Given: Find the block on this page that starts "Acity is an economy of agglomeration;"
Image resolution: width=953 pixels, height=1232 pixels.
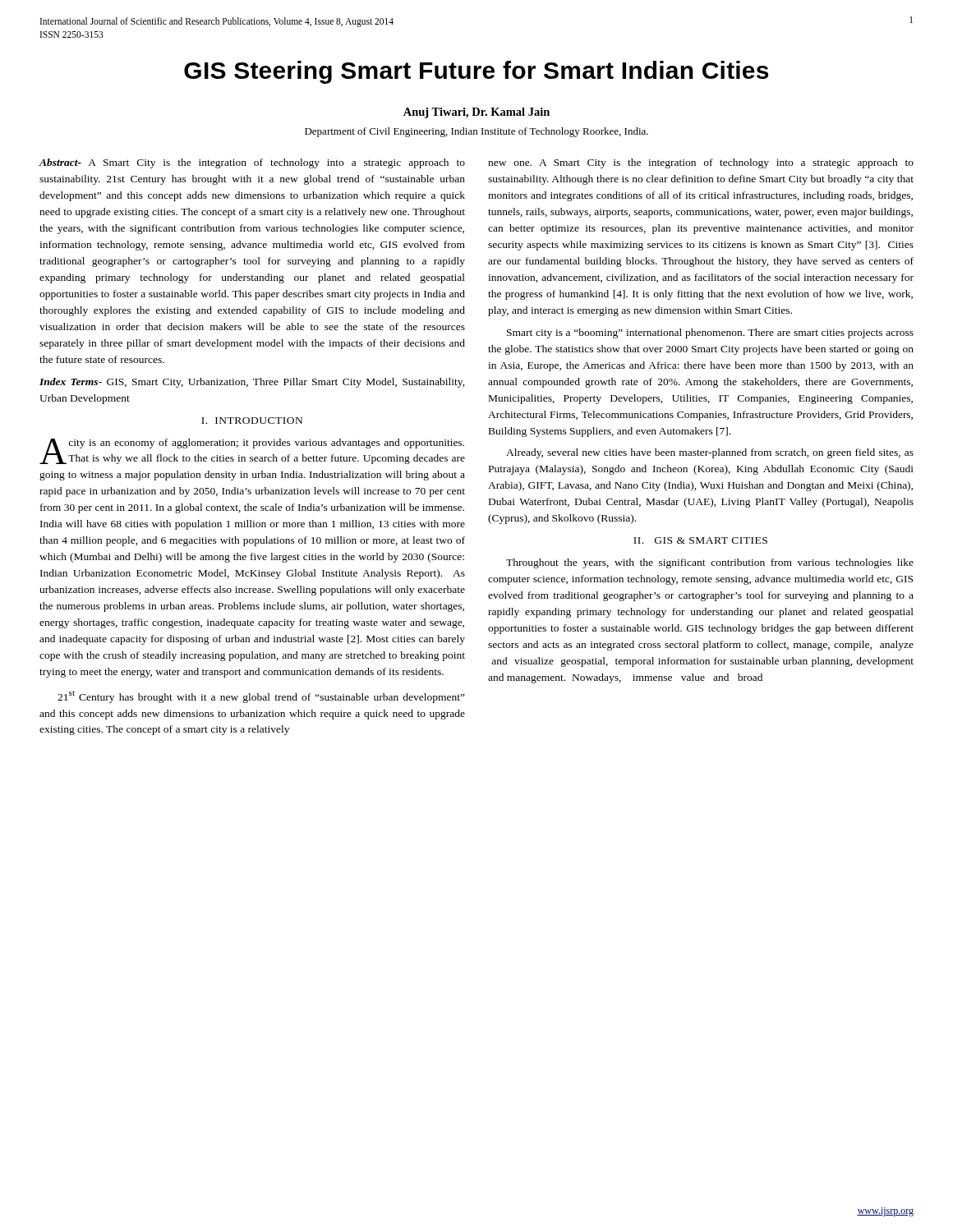Looking at the screenshot, I should coord(252,586).
